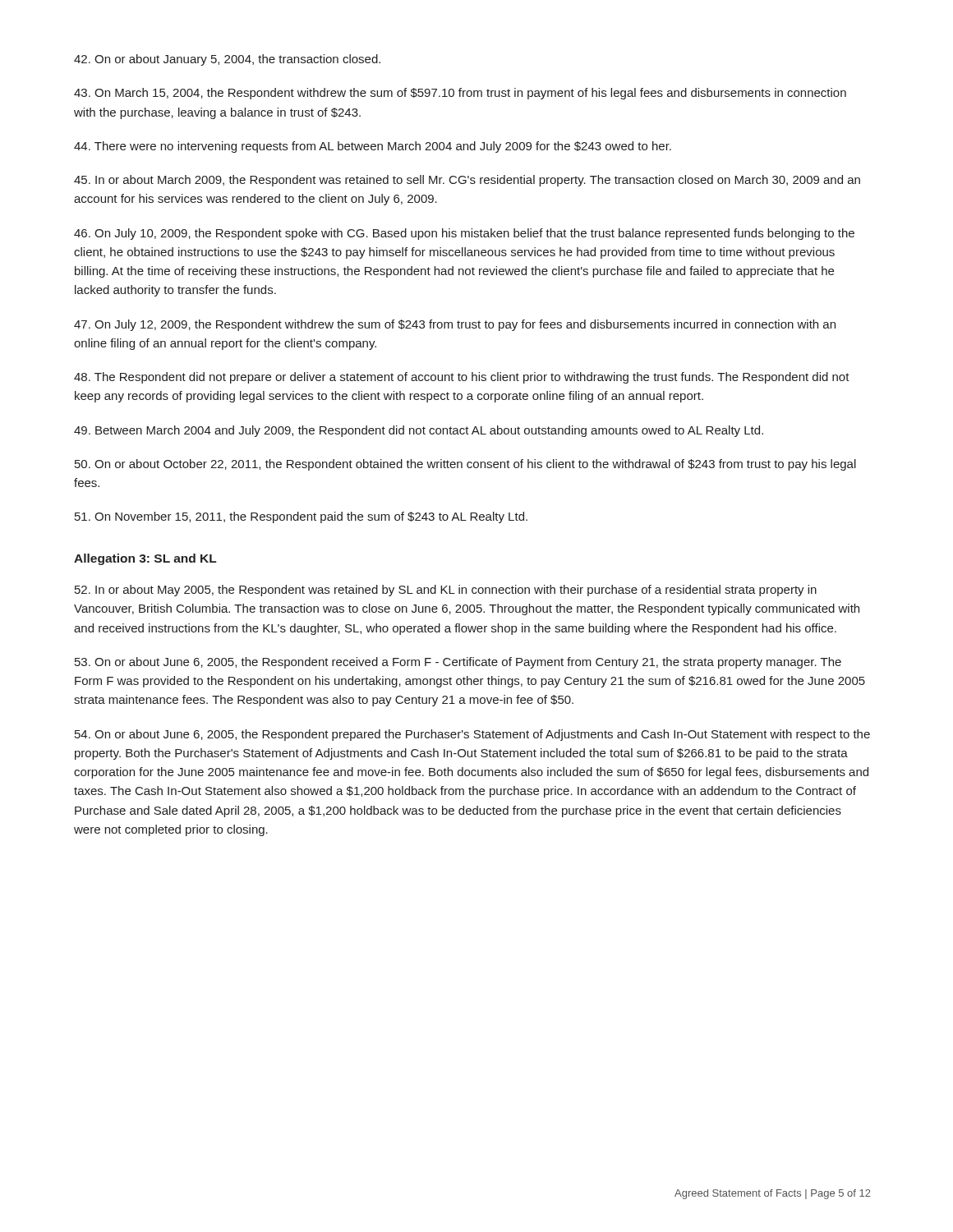Locate the block of text that opens with "43. On March 15, 2004, the"
Viewport: 953px width, 1232px height.
point(460,102)
